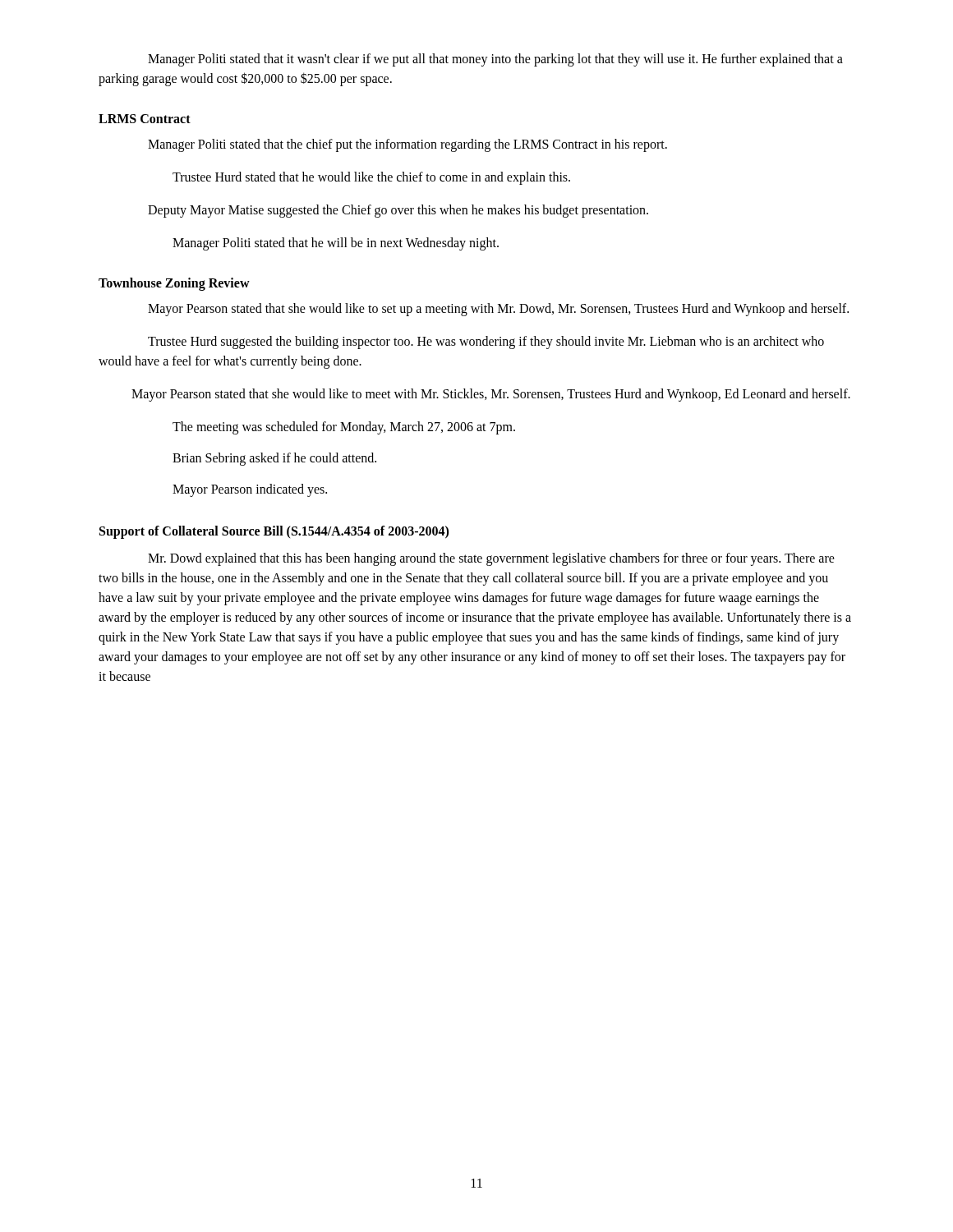Image resolution: width=953 pixels, height=1232 pixels.
Task: Where is the passage that starts "Deputy Mayor Matise suggested the Chief go"?
Action: [476, 210]
